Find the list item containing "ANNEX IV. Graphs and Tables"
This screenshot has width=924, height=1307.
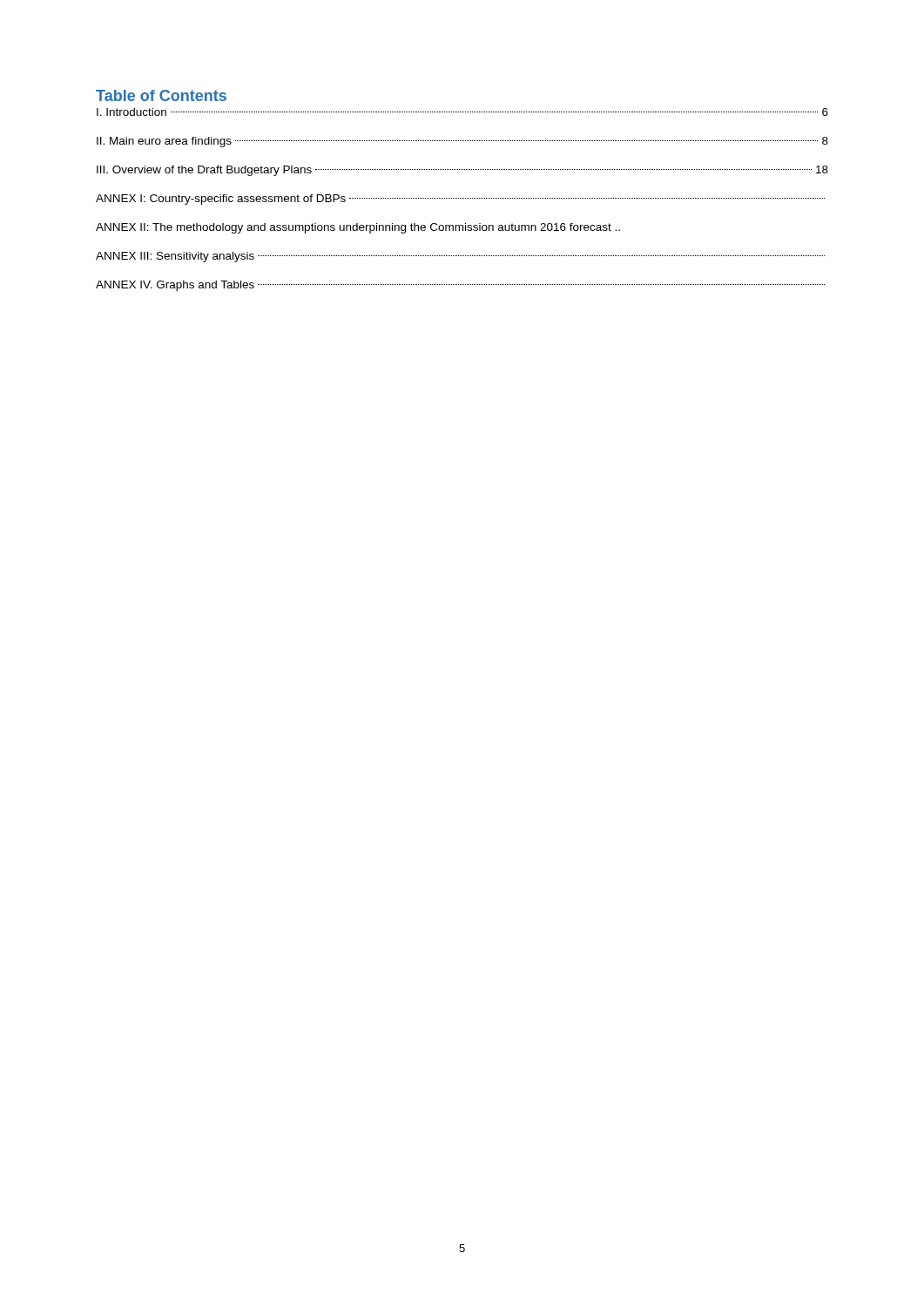460,285
